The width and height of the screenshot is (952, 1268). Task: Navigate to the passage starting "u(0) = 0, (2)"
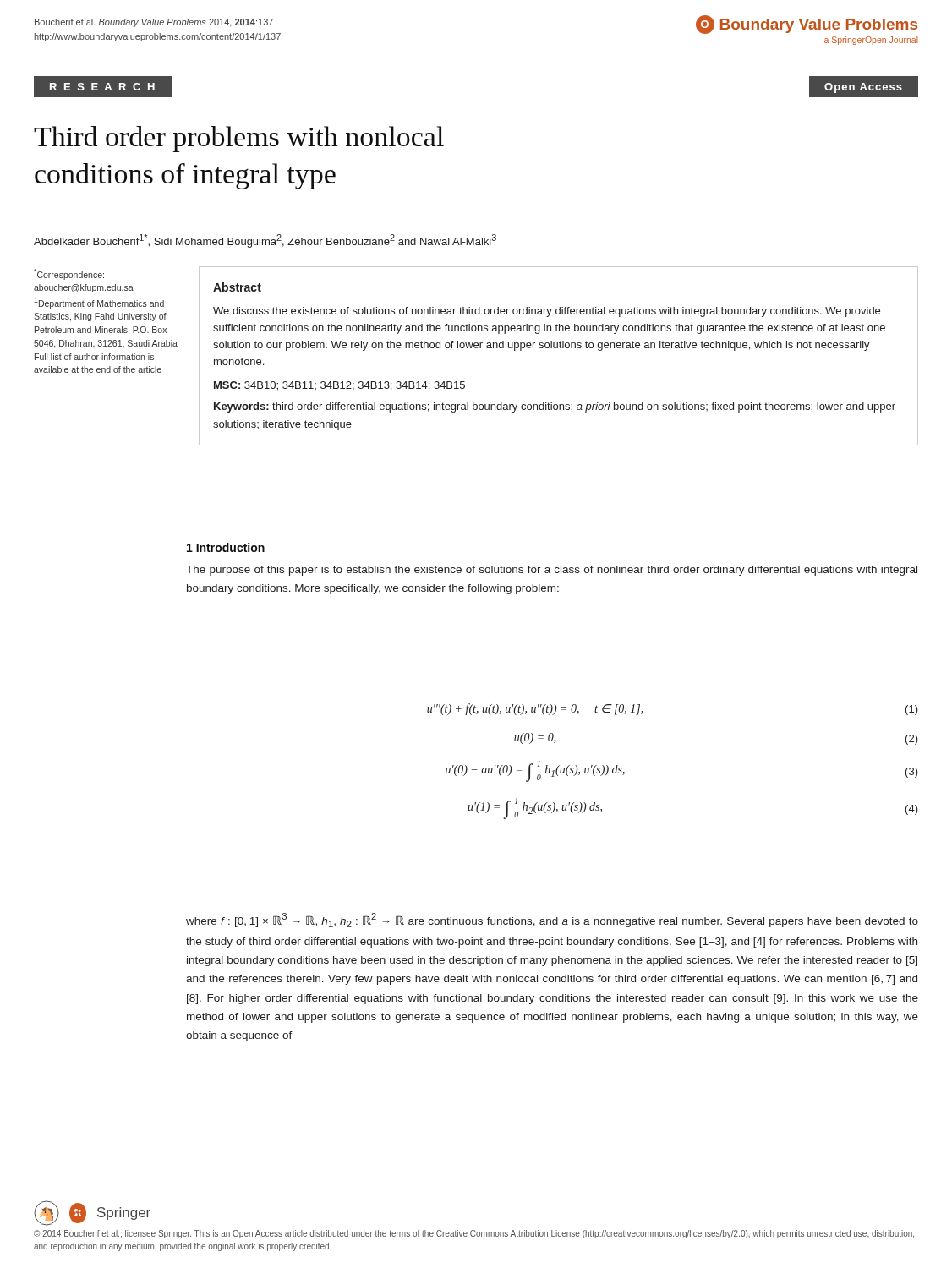pyautogui.click(x=552, y=738)
